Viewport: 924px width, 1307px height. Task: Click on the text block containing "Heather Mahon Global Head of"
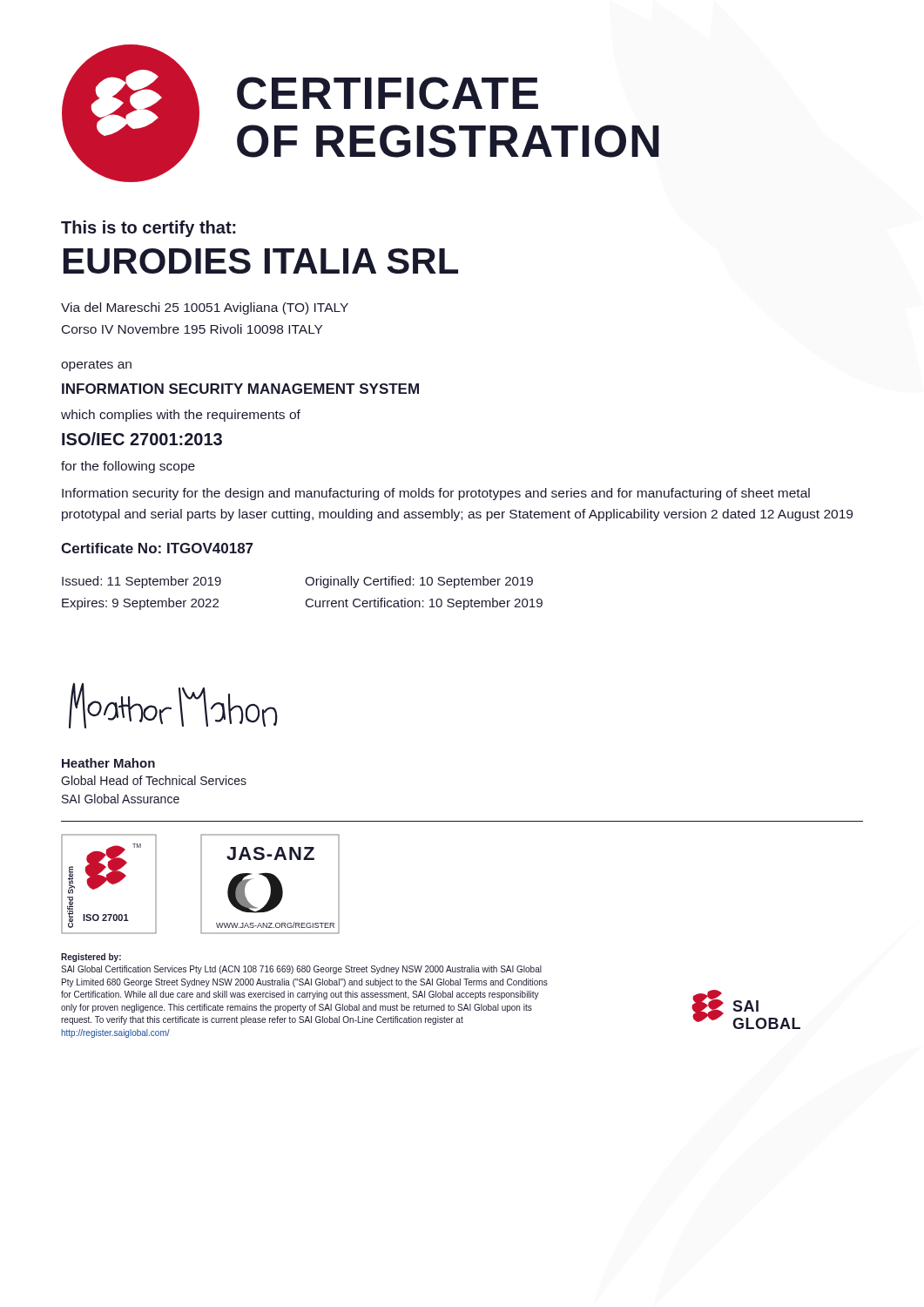[108, 763]
